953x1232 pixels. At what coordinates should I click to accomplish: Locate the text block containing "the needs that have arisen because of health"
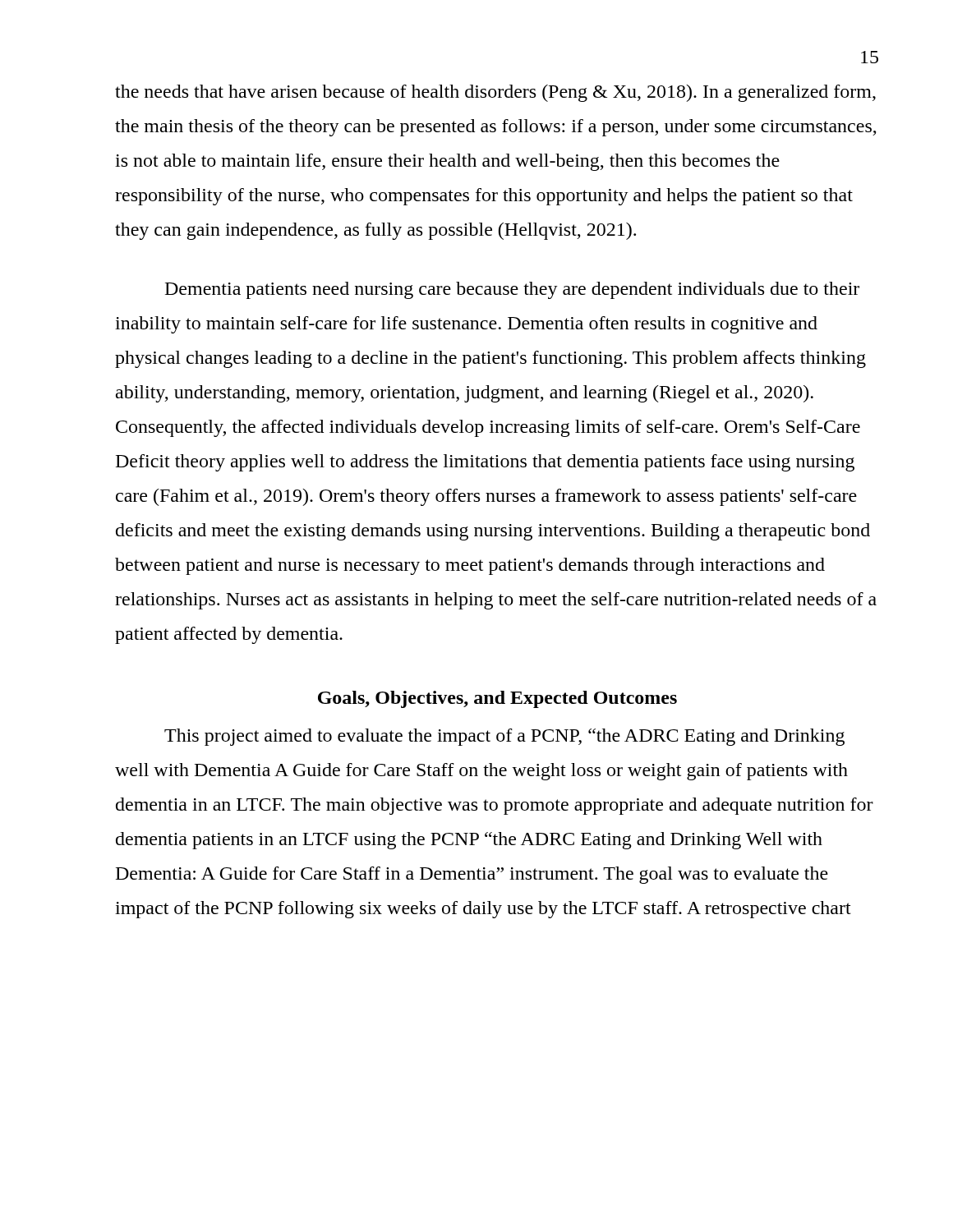pos(497,160)
